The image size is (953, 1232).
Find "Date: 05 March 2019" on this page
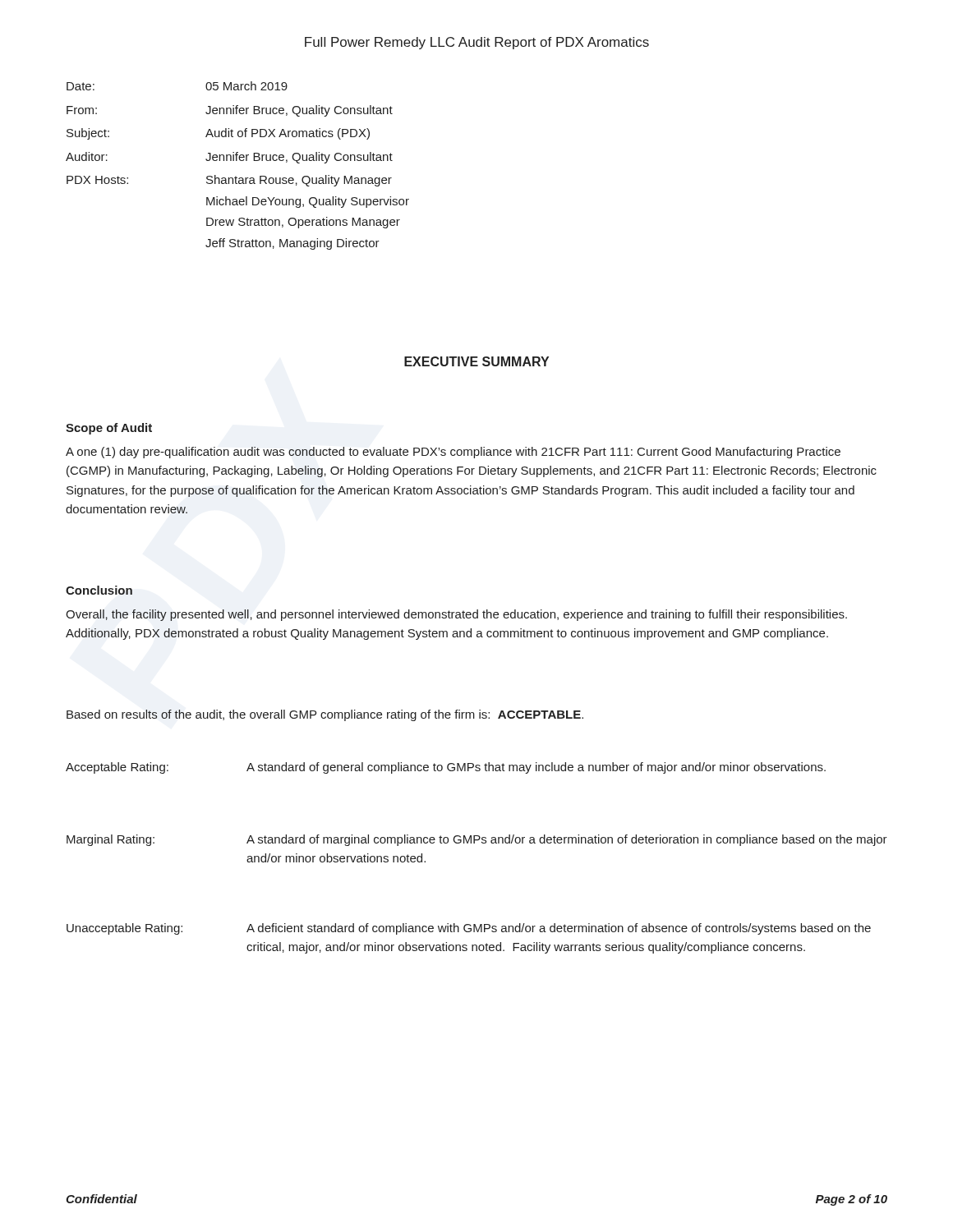click(83, 86)
